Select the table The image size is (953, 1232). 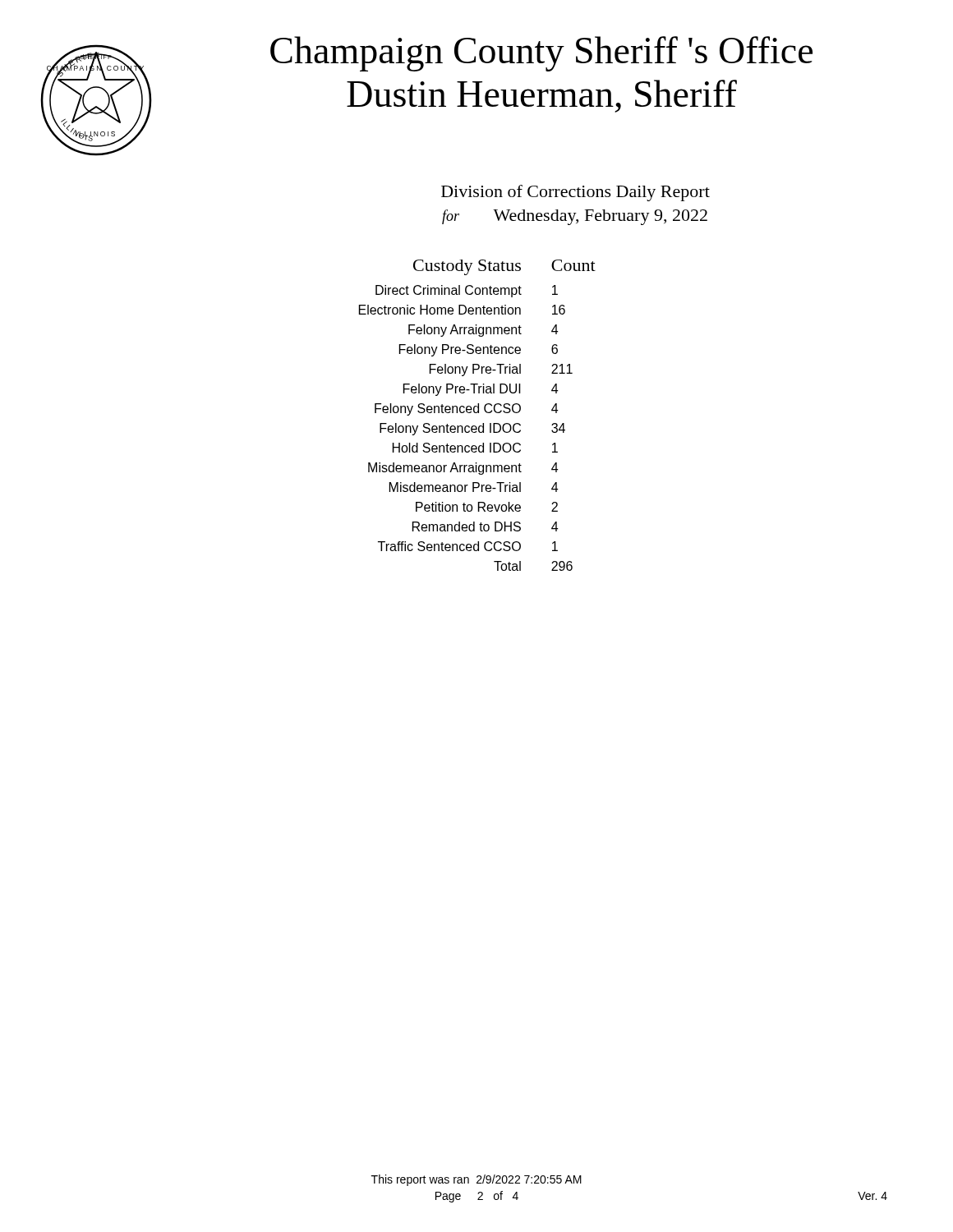point(476,415)
